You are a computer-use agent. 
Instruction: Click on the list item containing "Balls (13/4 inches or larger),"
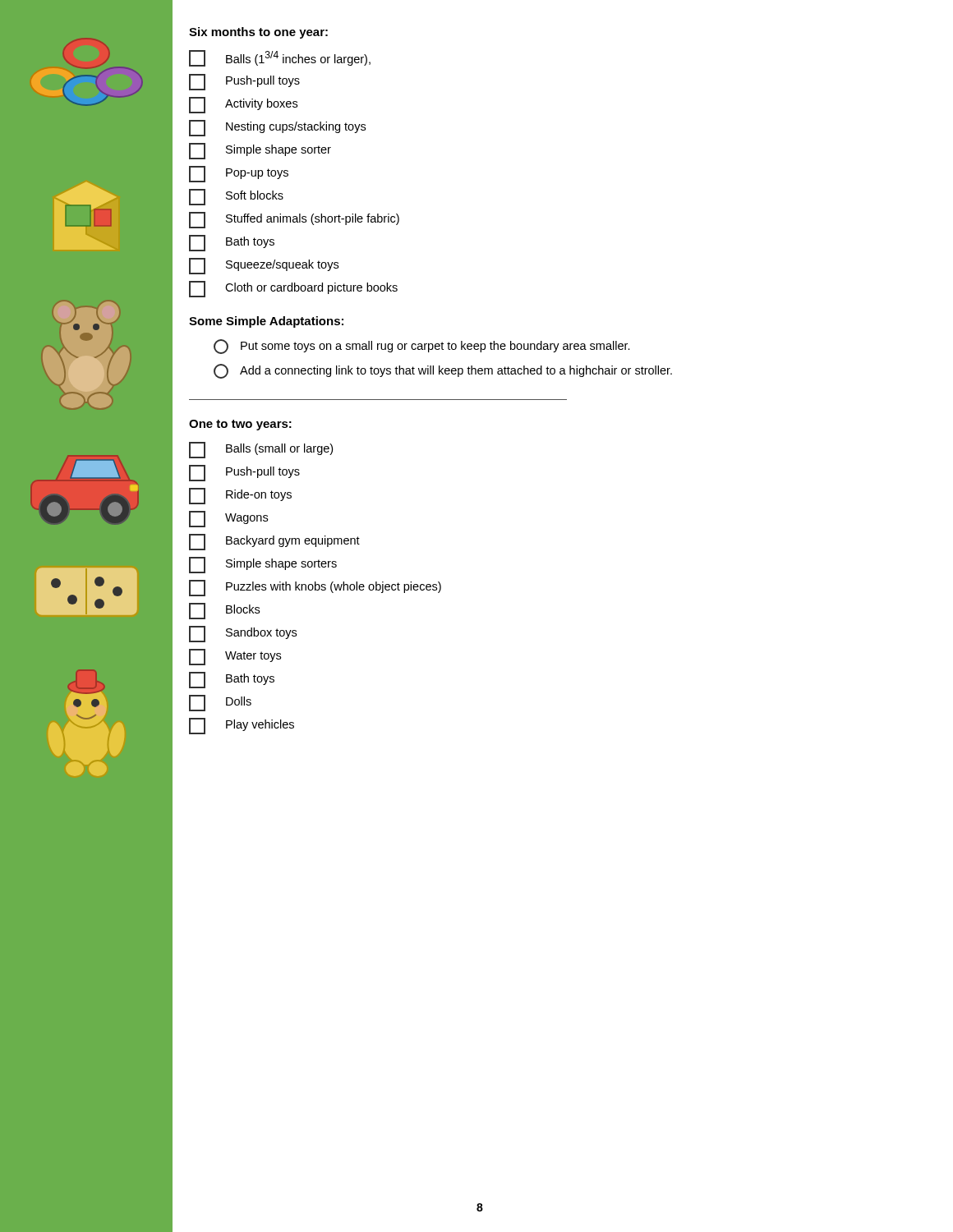coord(280,58)
